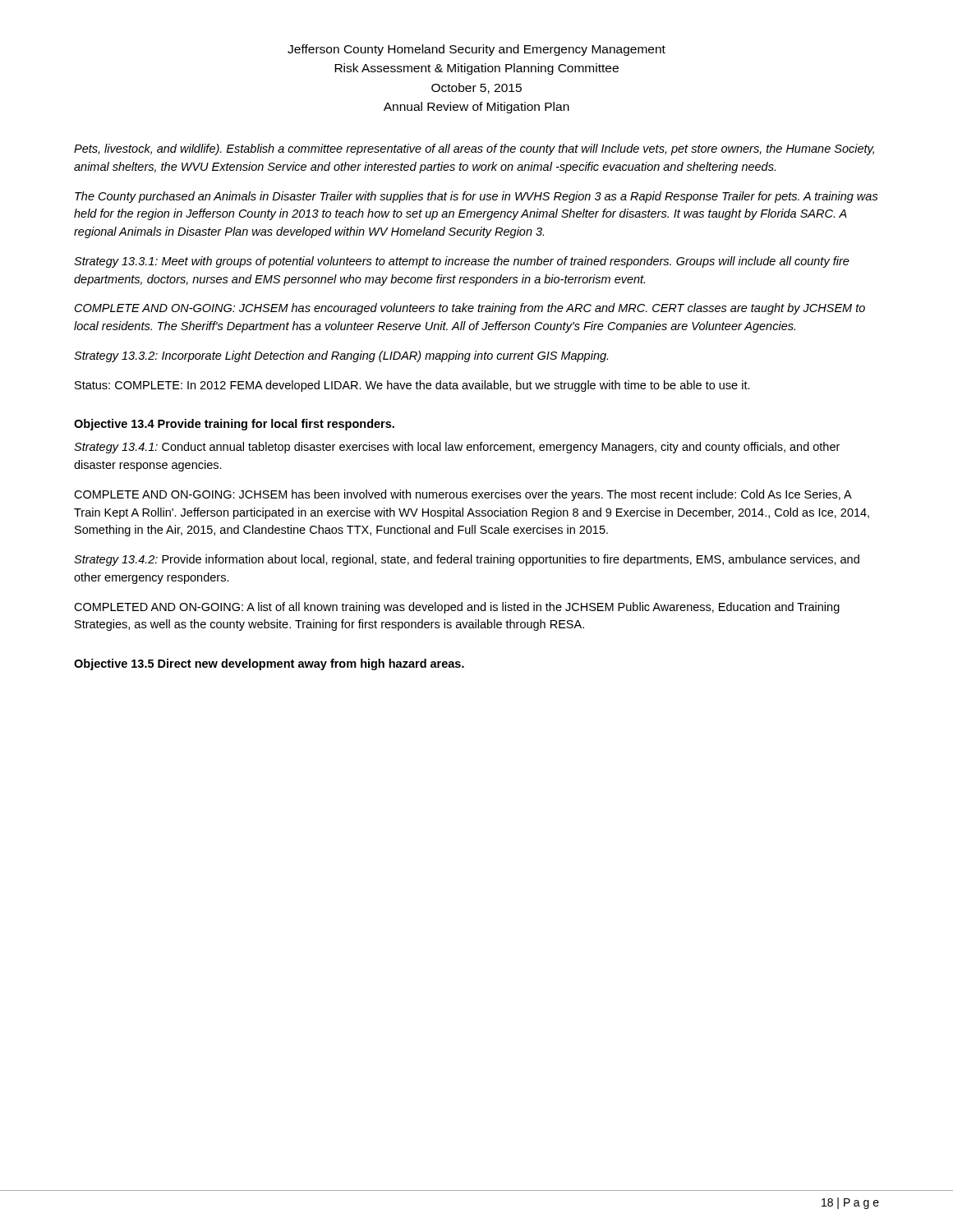Where is the passage that starts "Strategy 13.4.1: Conduct annual tabletop disaster"?
This screenshot has width=953, height=1232.
pyautogui.click(x=457, y=456)
